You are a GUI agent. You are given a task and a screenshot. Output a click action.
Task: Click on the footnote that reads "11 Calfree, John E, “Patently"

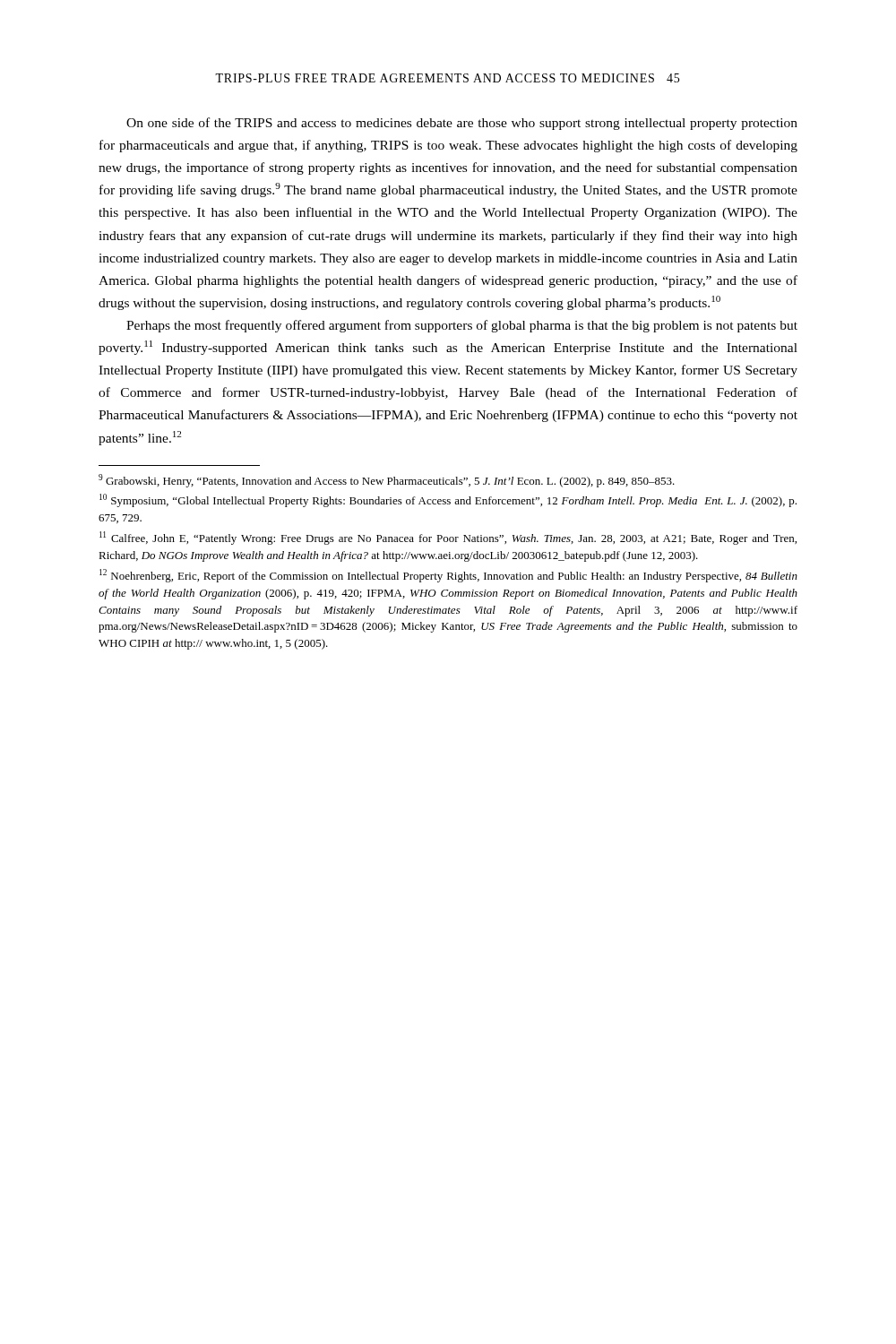448,546
